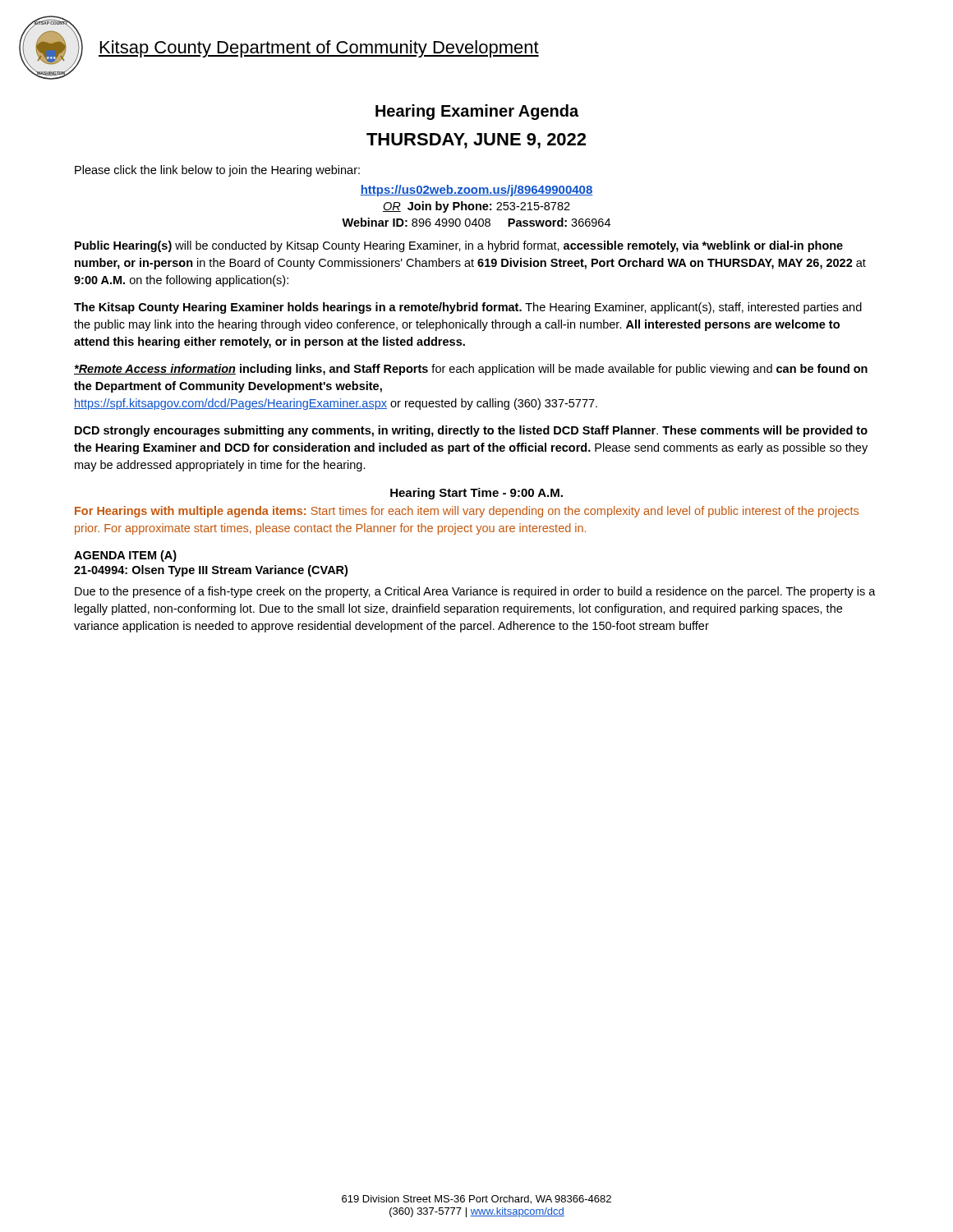
Task: Find the passage starting "OR Join by Phone: 253-215-8782"
Action: pyautogui.click(x=476, y=206)
